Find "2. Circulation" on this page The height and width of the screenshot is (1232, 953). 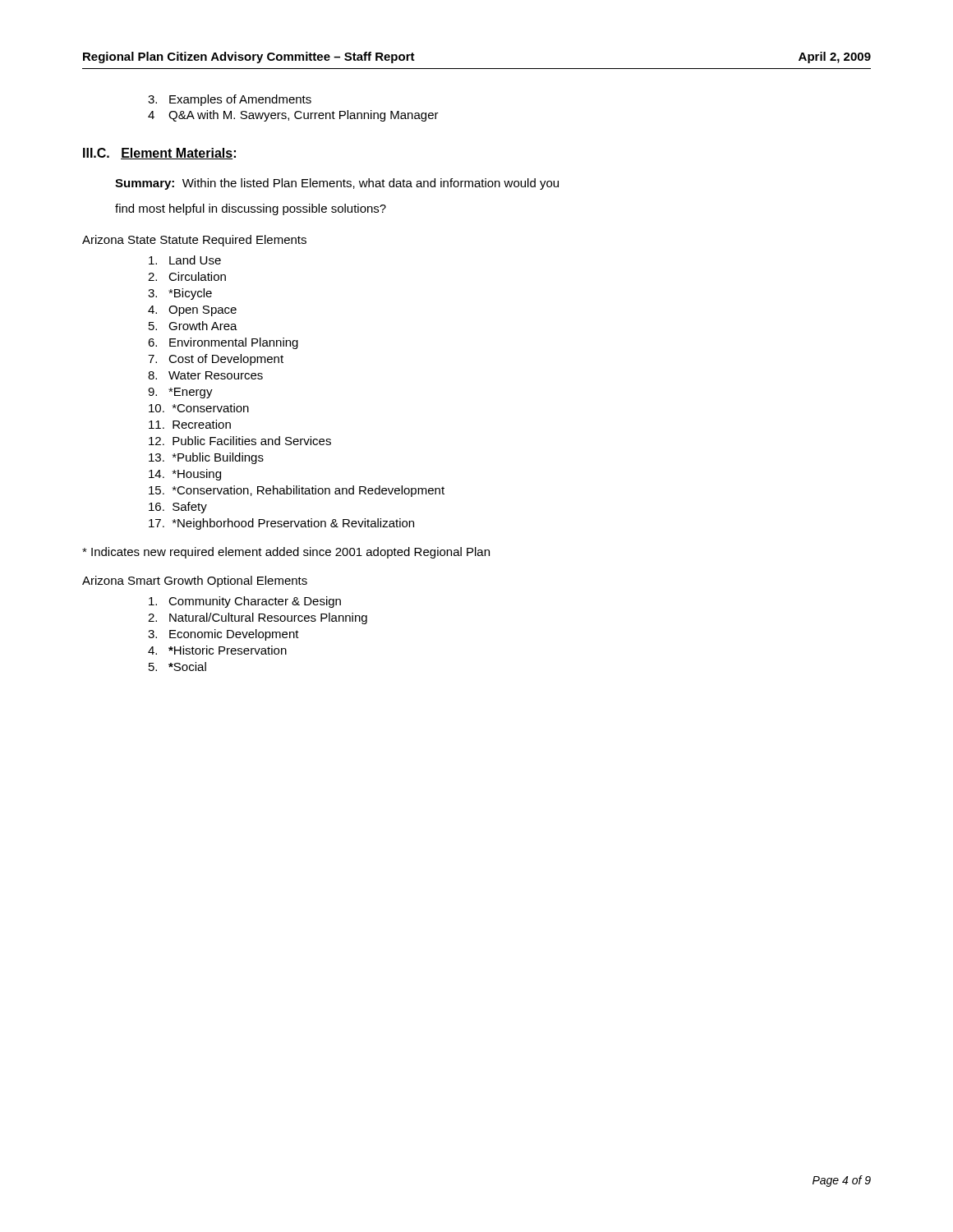coord(187,276)
